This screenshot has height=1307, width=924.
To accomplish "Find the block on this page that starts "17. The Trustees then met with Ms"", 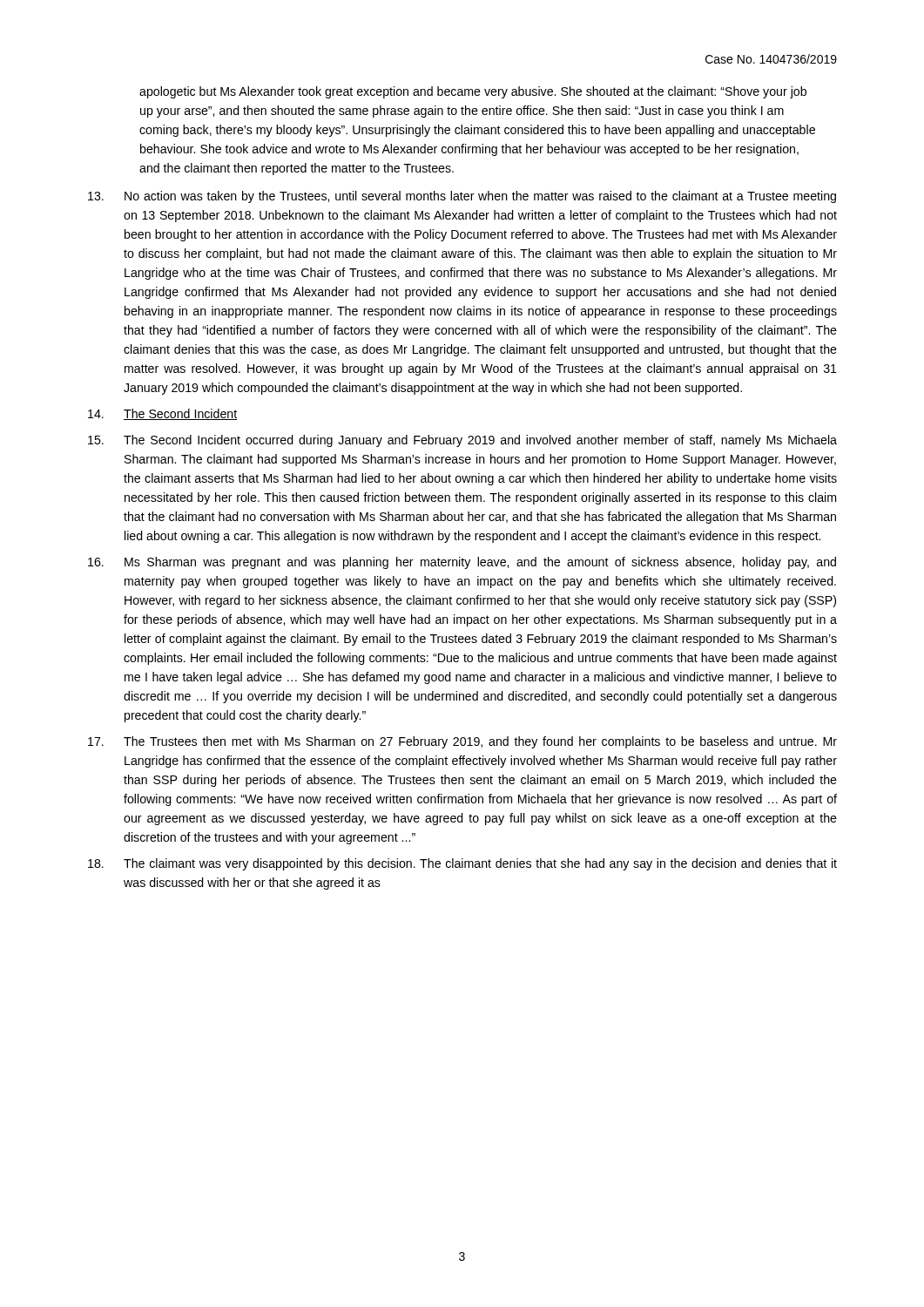I will pos(462,789).
